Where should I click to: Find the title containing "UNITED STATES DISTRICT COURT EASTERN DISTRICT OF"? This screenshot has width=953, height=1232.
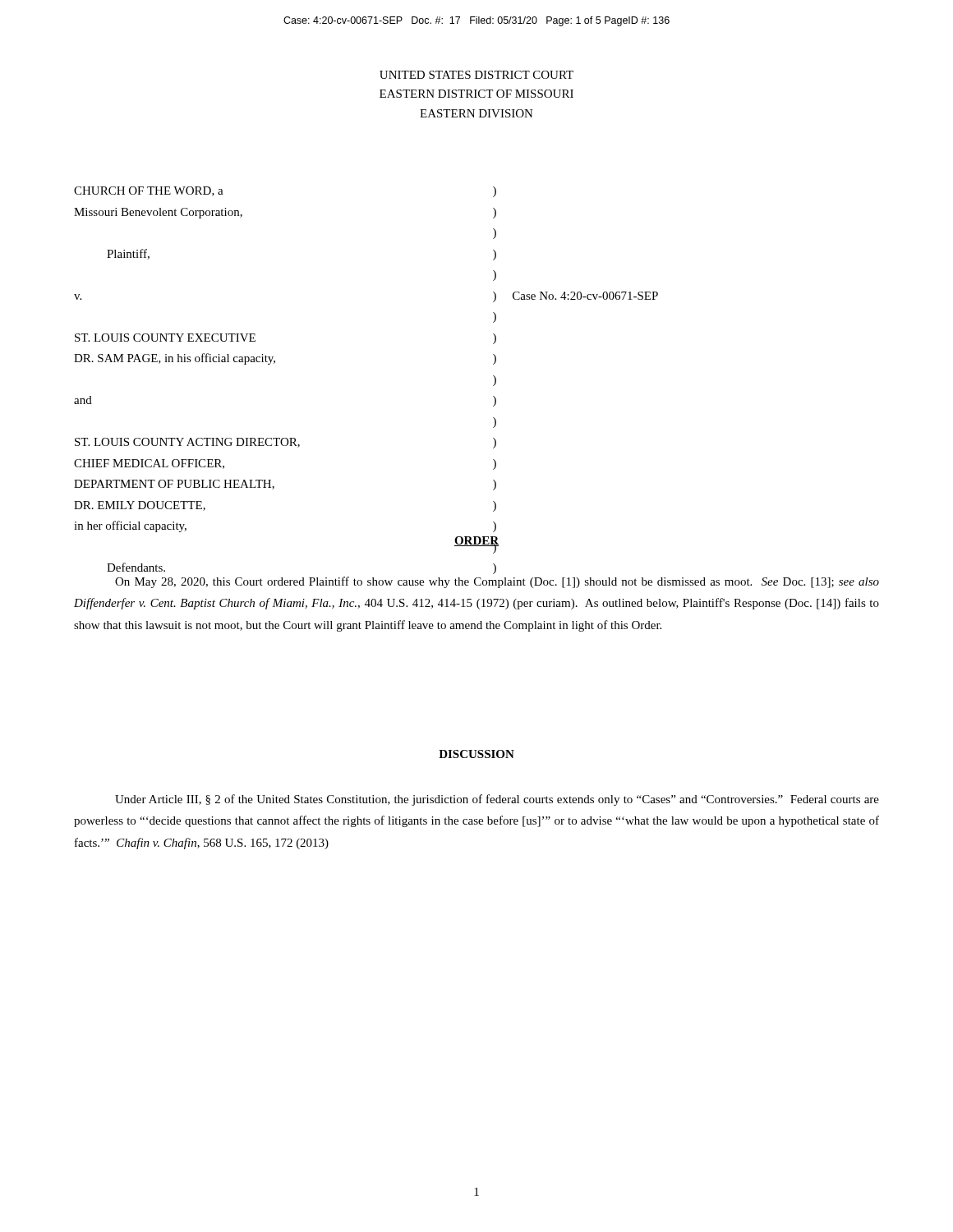pyautogui.click(x=476, y=94)
